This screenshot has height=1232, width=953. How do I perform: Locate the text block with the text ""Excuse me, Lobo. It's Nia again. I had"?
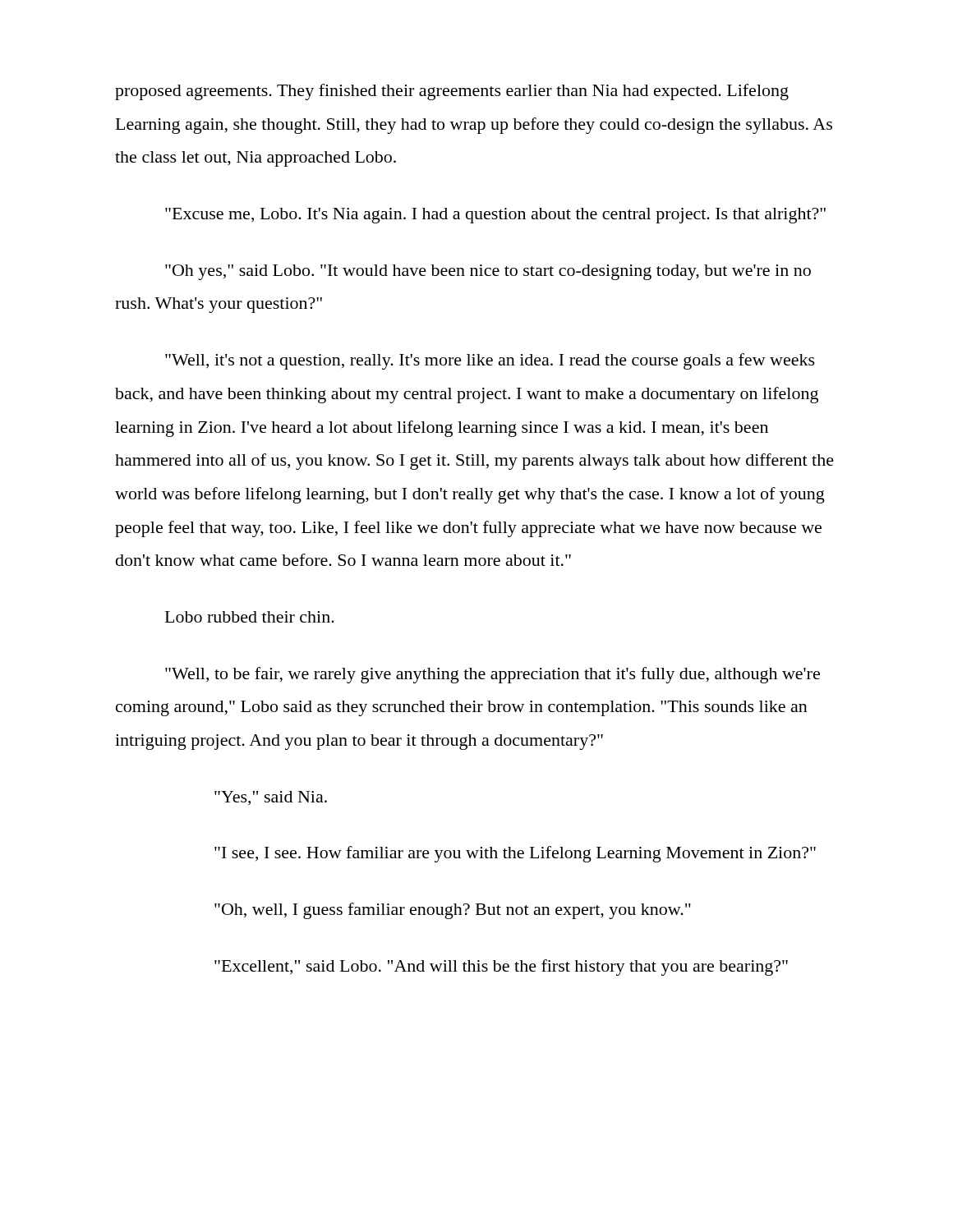[x=476, y=214]
